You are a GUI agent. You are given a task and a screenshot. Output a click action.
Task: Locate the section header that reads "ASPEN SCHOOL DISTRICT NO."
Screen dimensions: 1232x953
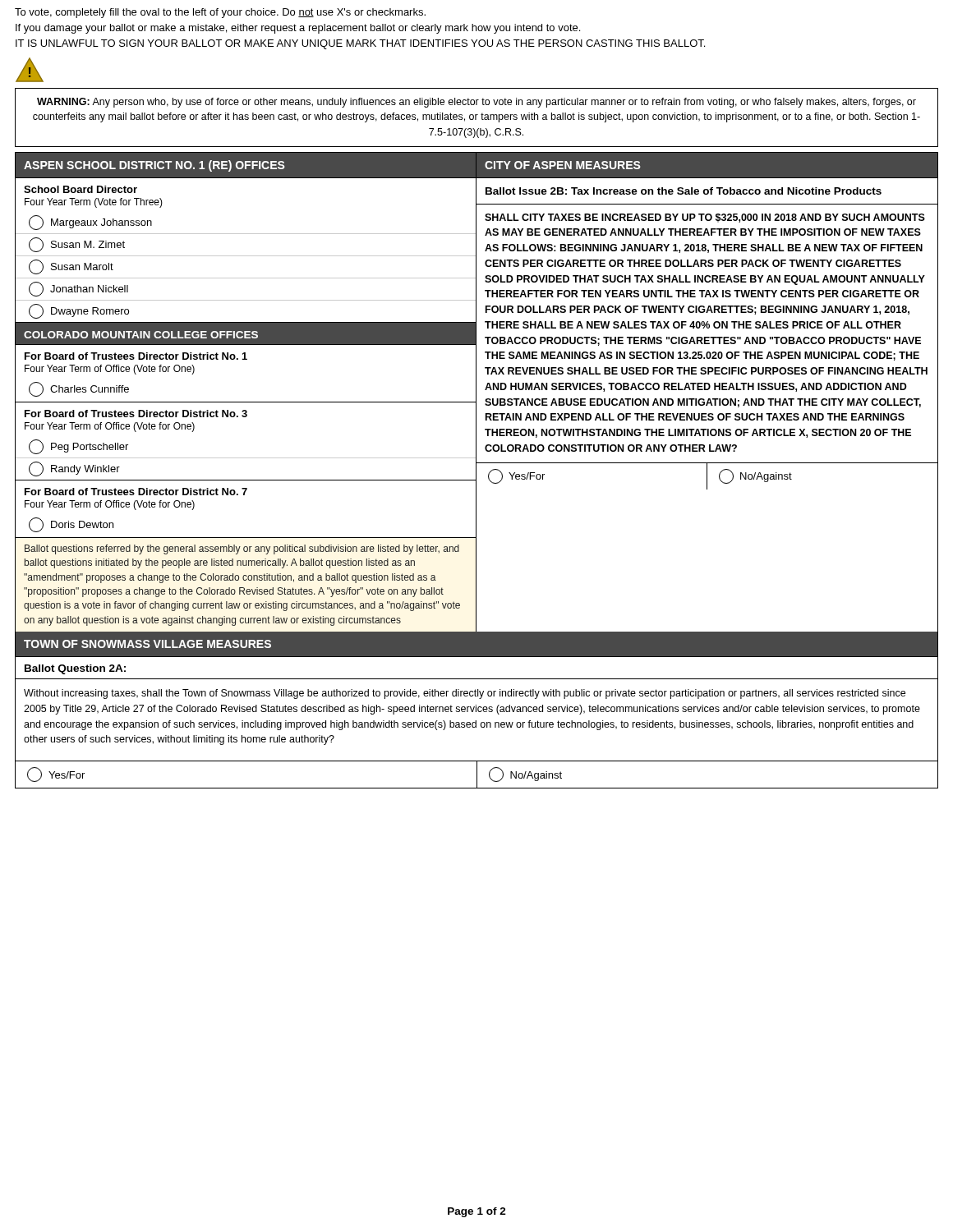(x=154, y=165)
